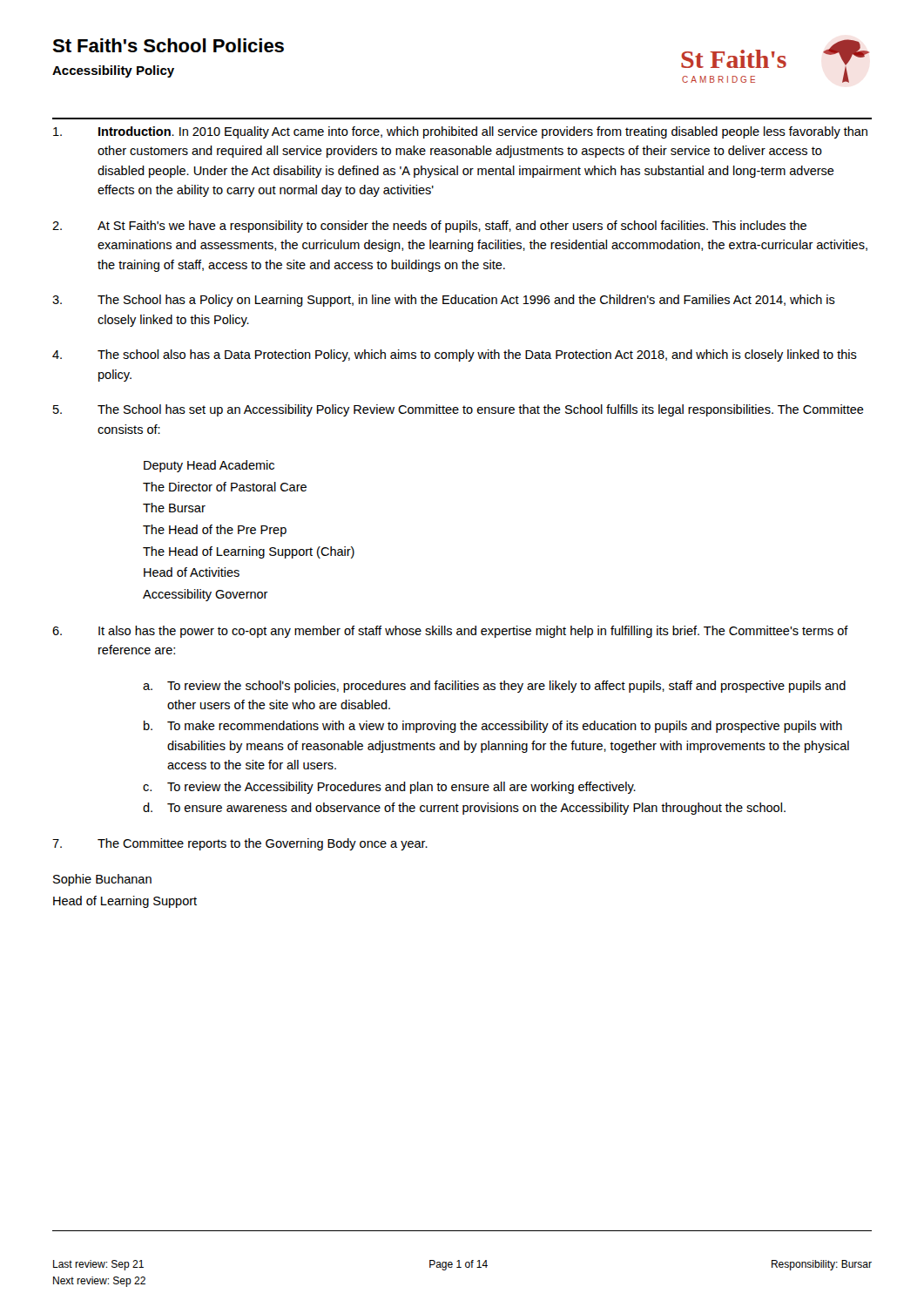The image size is (924, 1307).
Task: Locate the text block with the text "Sophie Buchanan Head of Learning"
Action: pyautogui.click(x=125, y=890)
